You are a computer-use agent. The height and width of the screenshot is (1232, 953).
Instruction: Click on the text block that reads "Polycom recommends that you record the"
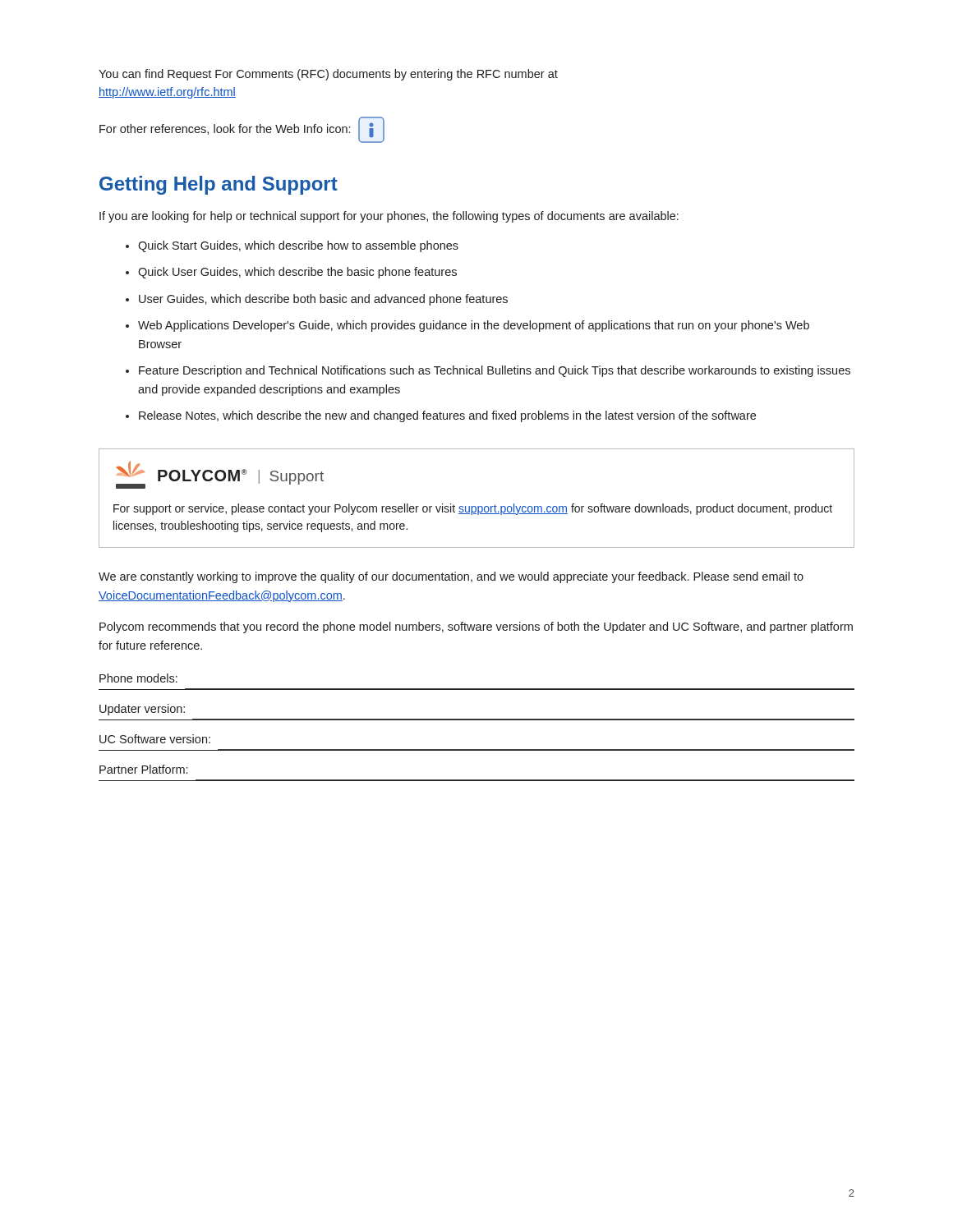coord(476,636)
